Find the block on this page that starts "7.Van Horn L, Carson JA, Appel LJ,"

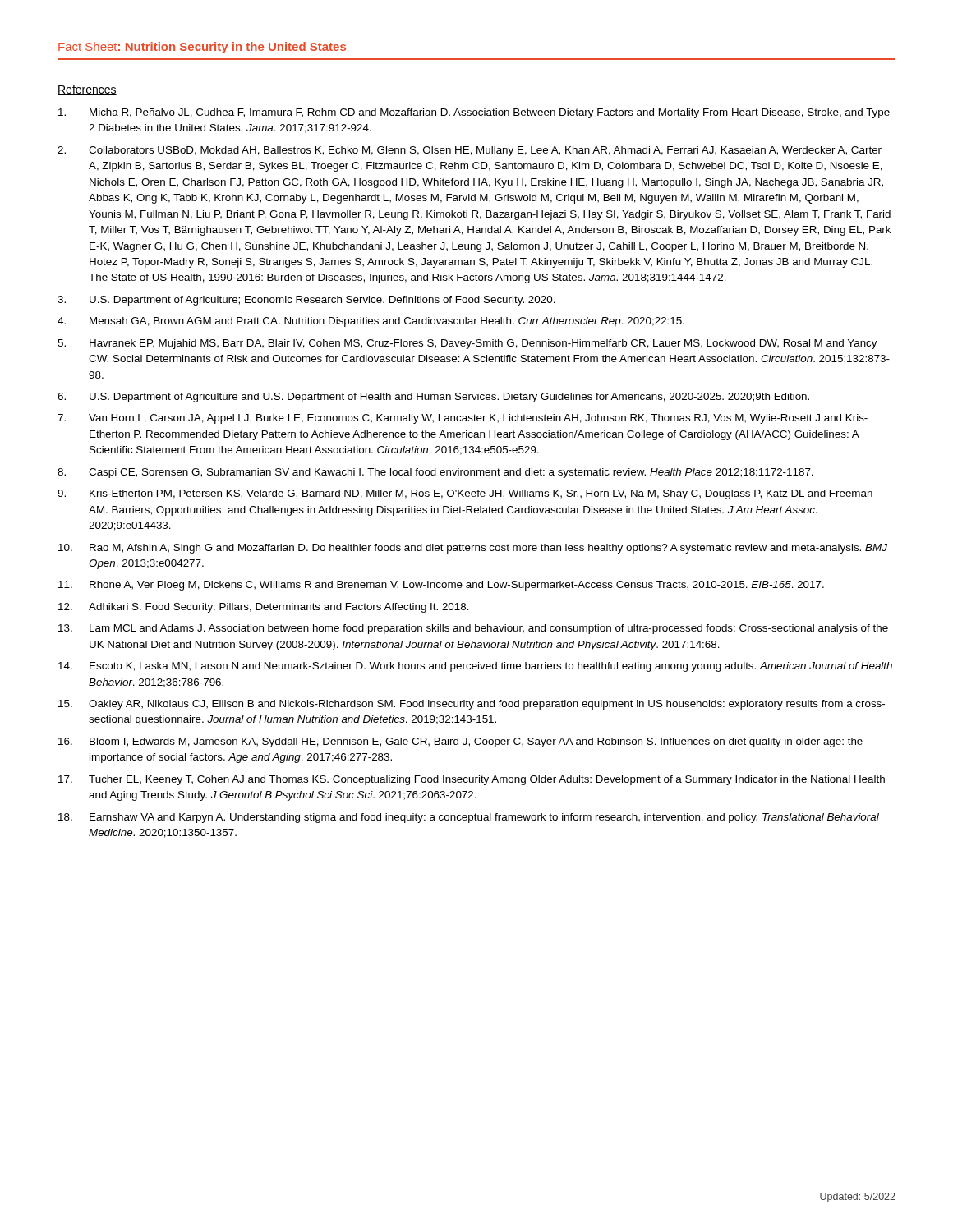(x=476, y=434)
